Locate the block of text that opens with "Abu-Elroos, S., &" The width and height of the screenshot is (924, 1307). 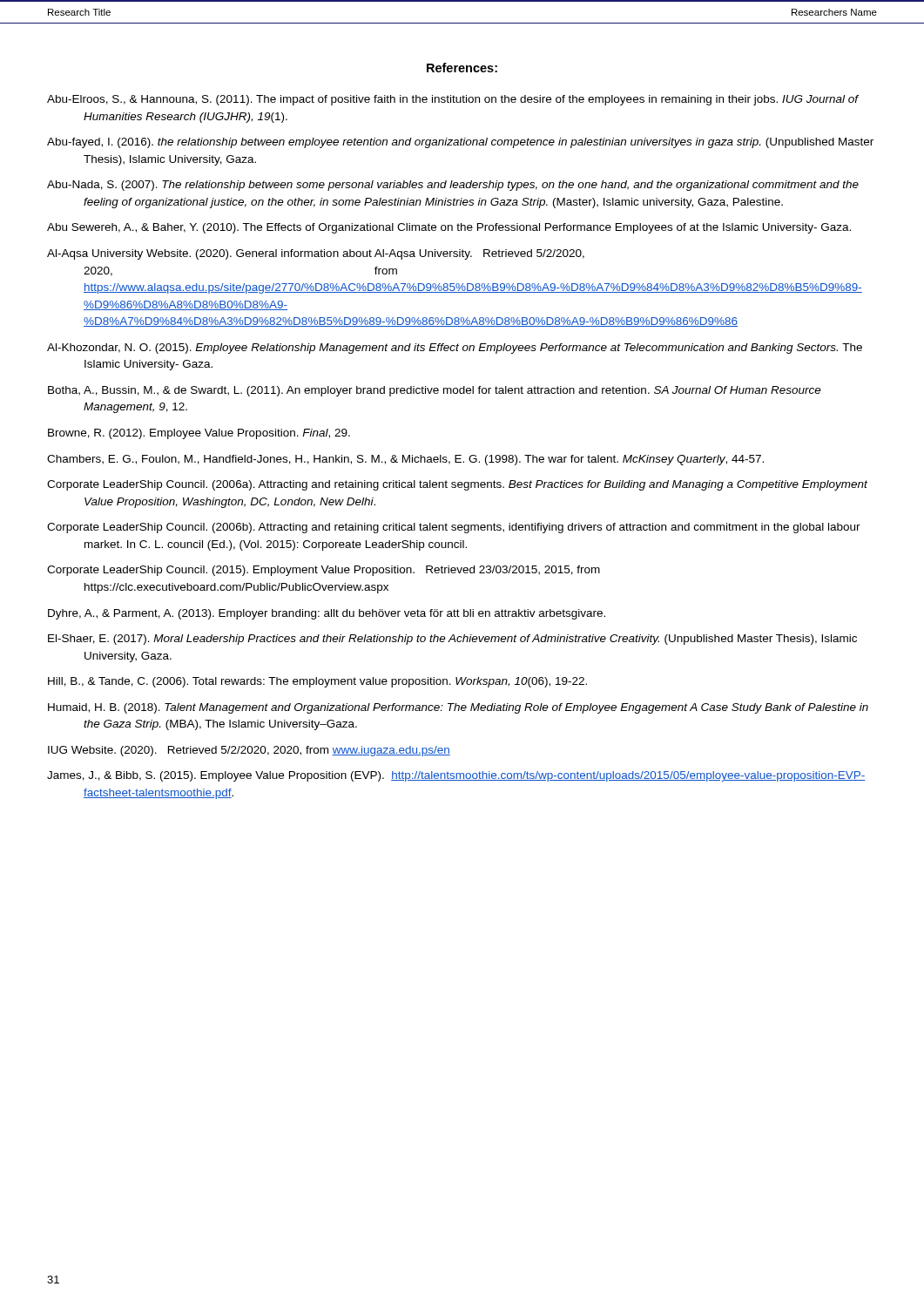tap(452, 107)
